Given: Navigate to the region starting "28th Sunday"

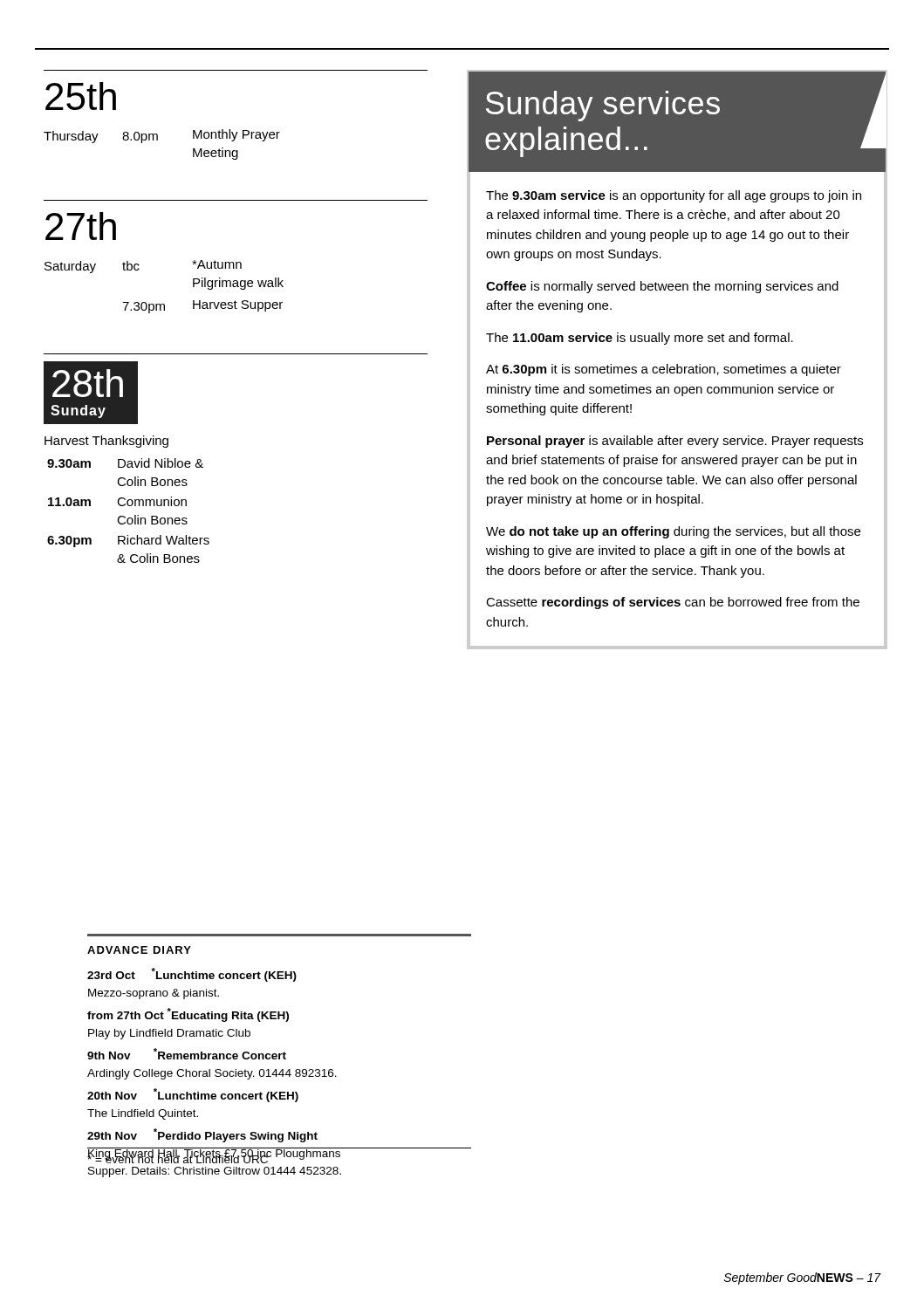Looking at the screenshot, I should (x=88, y=391).
